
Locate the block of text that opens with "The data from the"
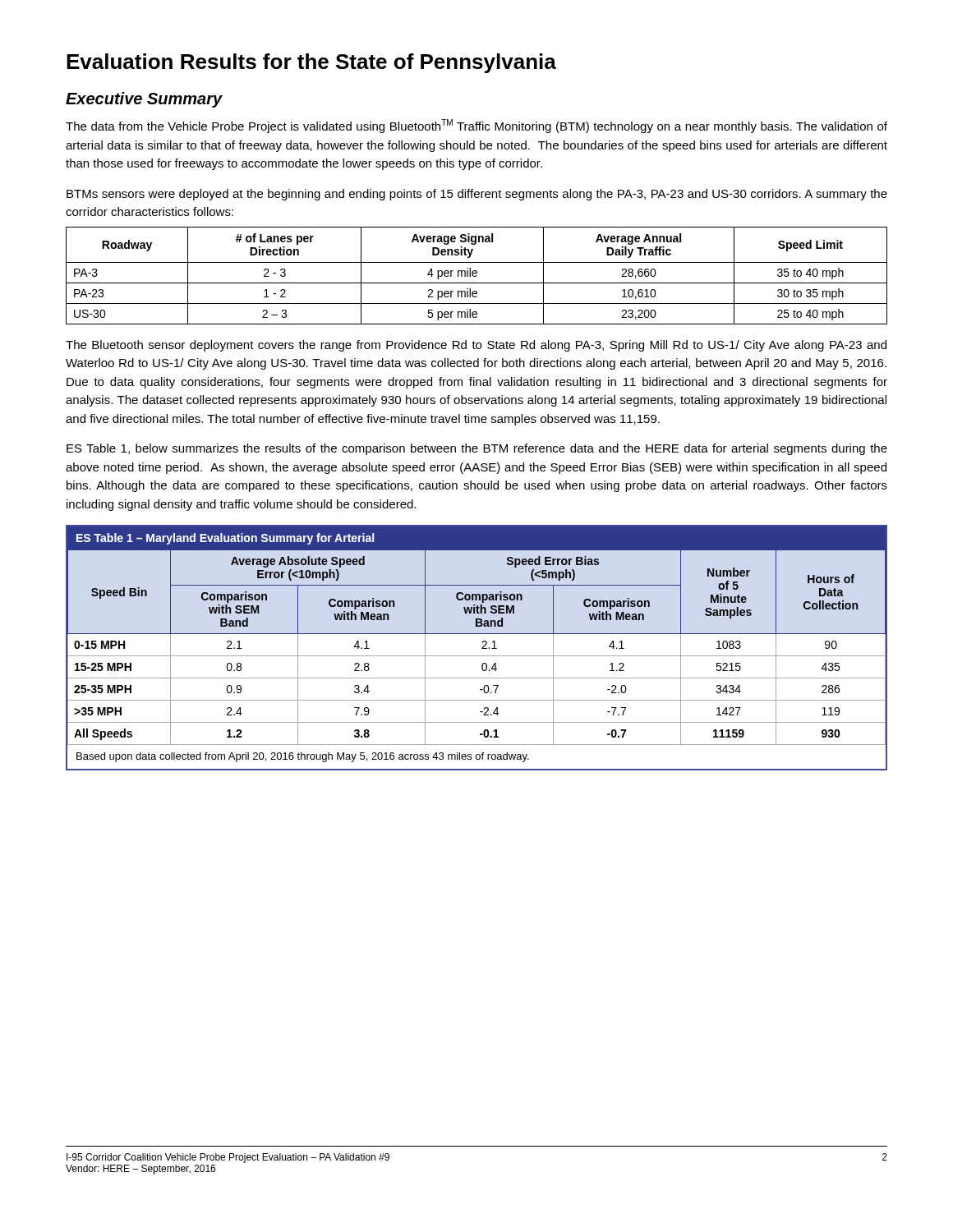(476, 144)
